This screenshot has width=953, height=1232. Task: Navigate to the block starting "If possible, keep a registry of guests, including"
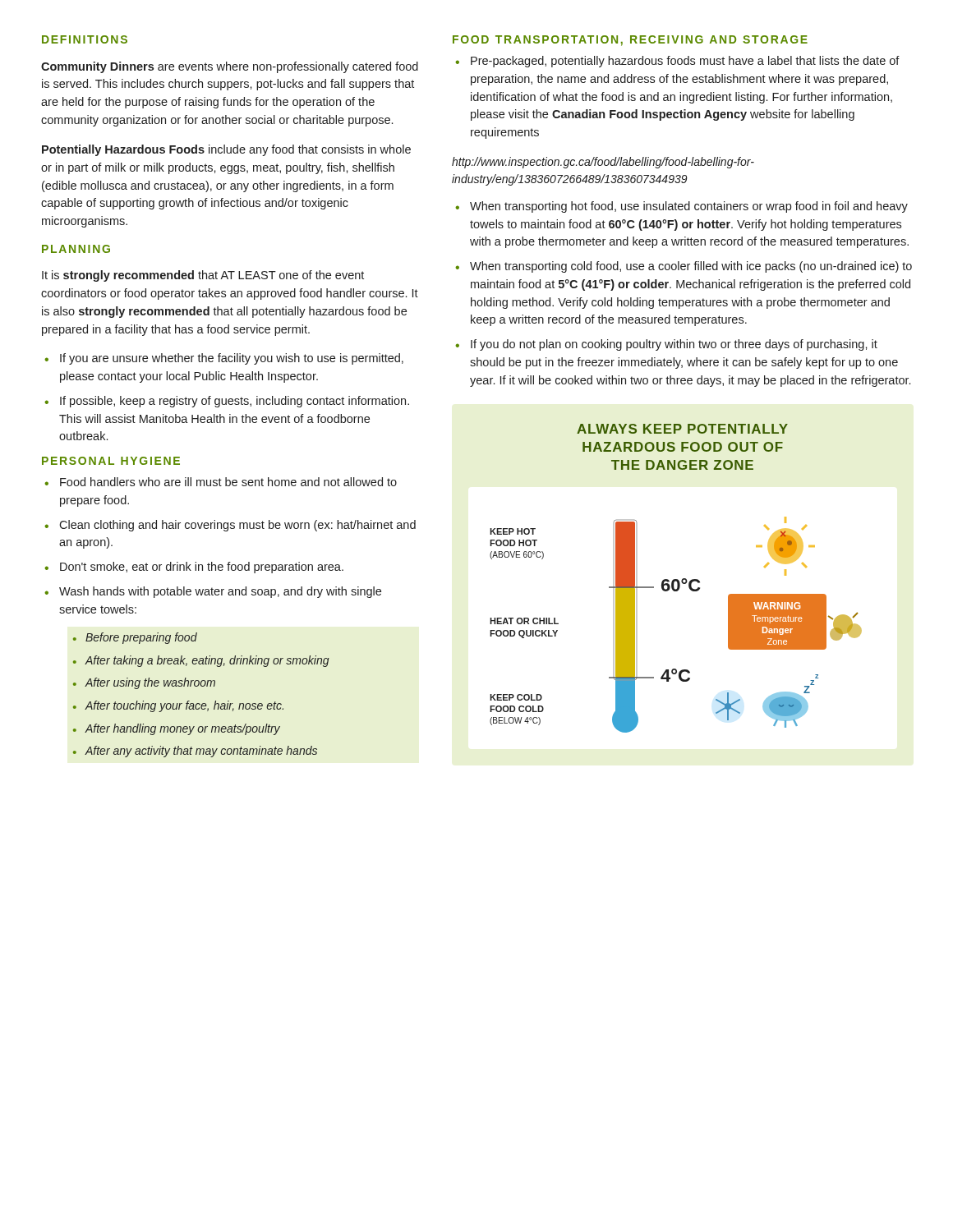click(x=230, y=419)
